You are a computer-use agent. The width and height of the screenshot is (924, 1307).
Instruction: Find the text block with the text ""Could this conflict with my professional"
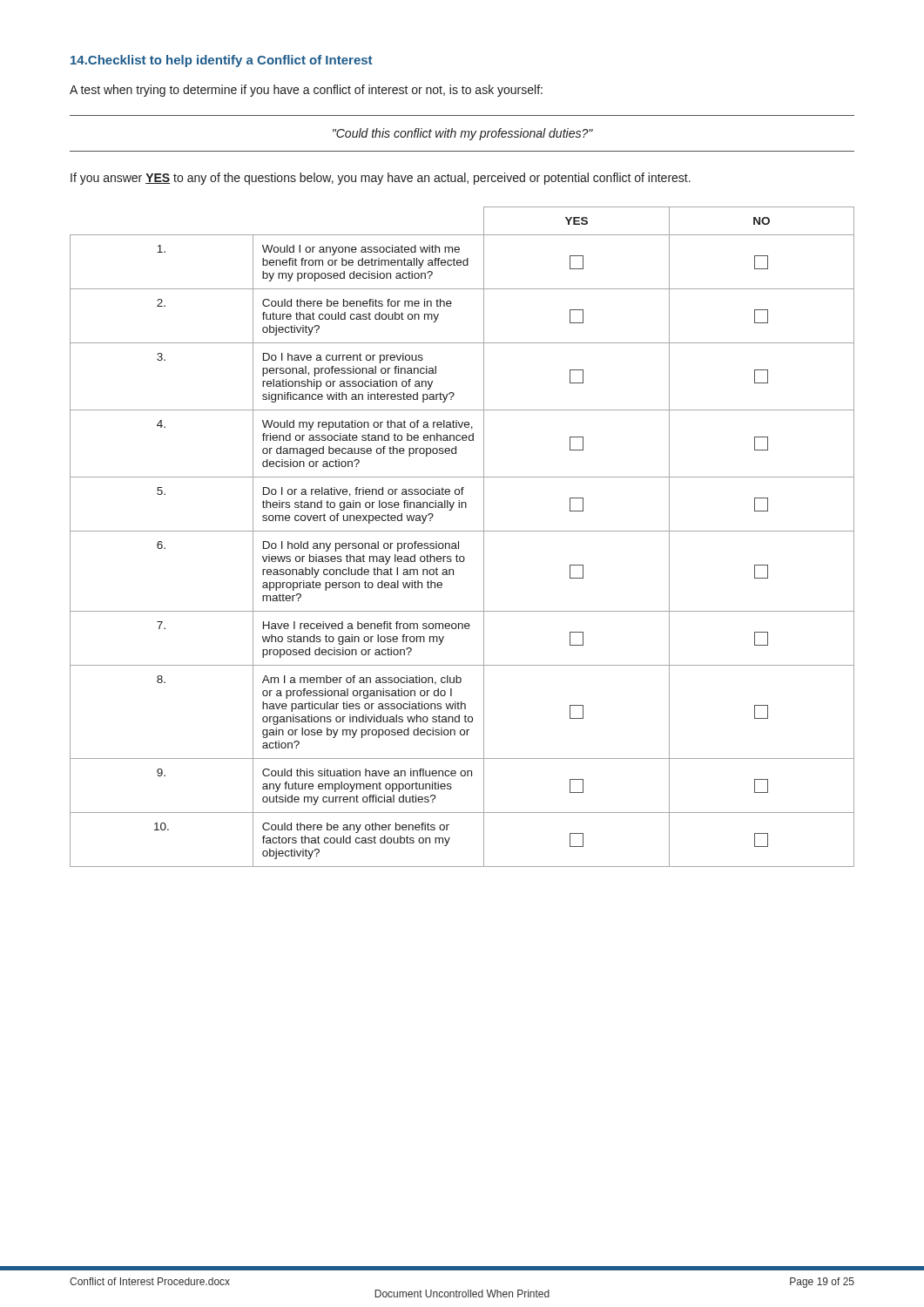(x=462, y=133)
